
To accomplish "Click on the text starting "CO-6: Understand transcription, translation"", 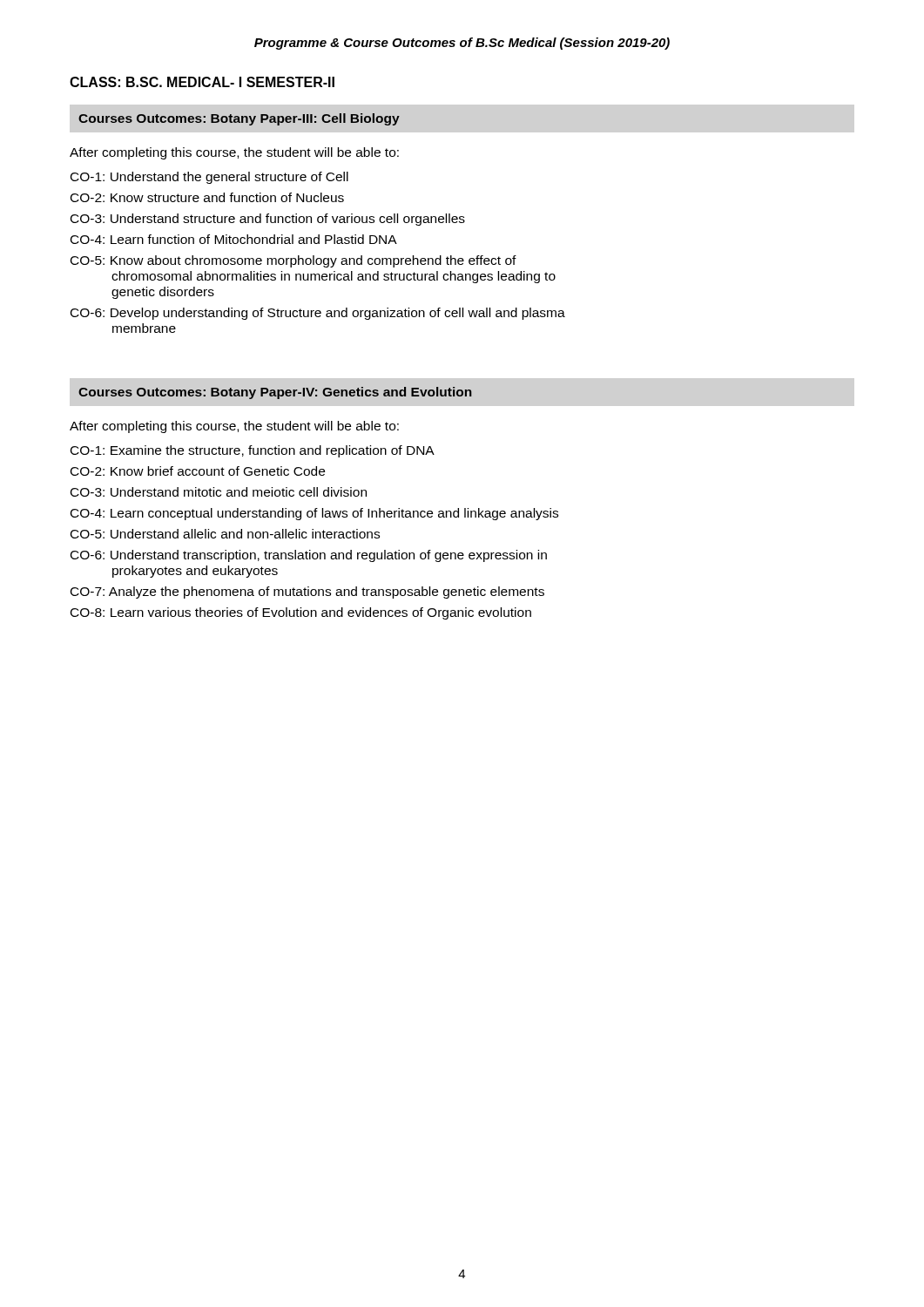I will (462, 563).
